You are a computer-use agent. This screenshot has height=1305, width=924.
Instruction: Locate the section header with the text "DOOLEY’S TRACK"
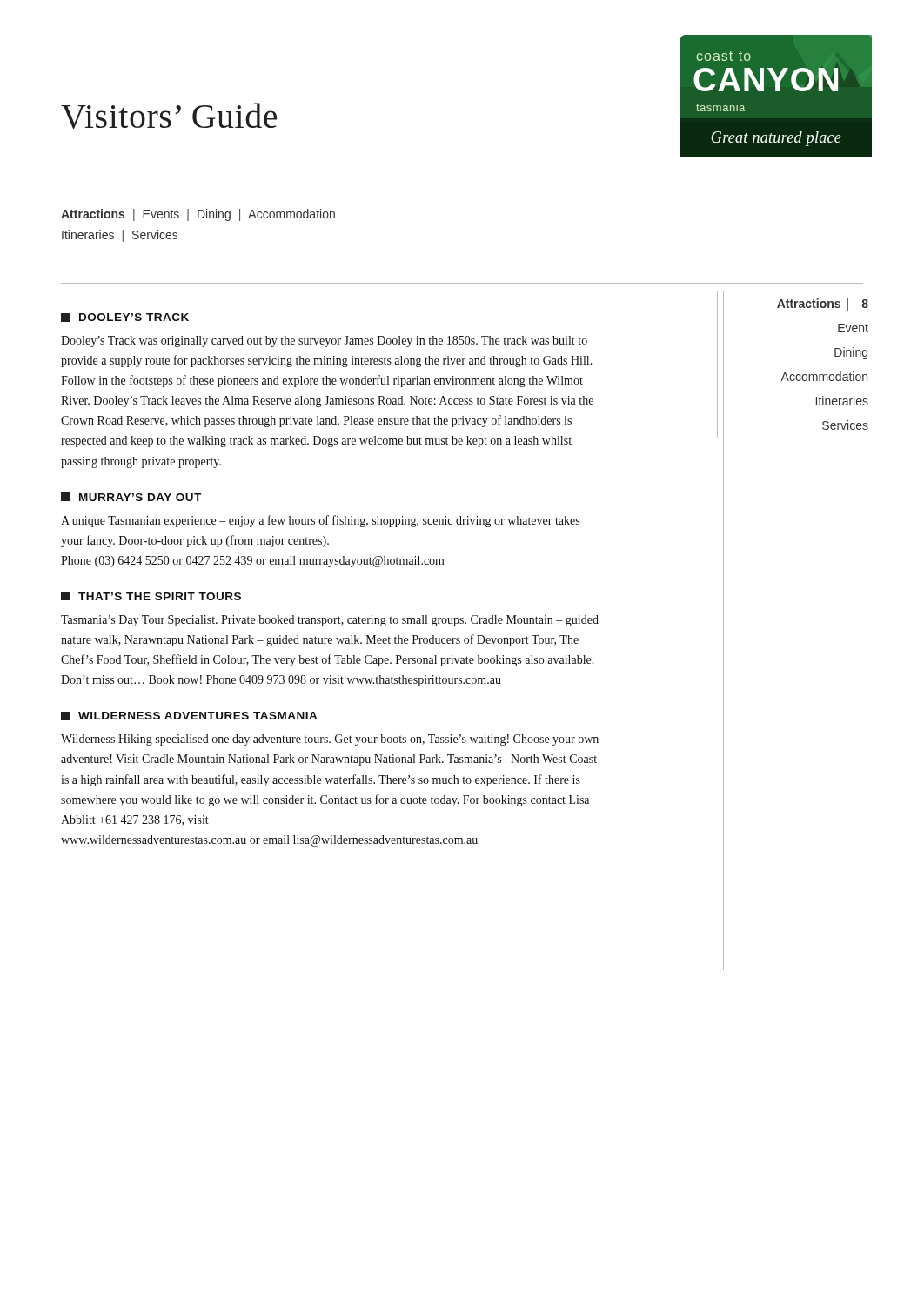coord(125,317)
